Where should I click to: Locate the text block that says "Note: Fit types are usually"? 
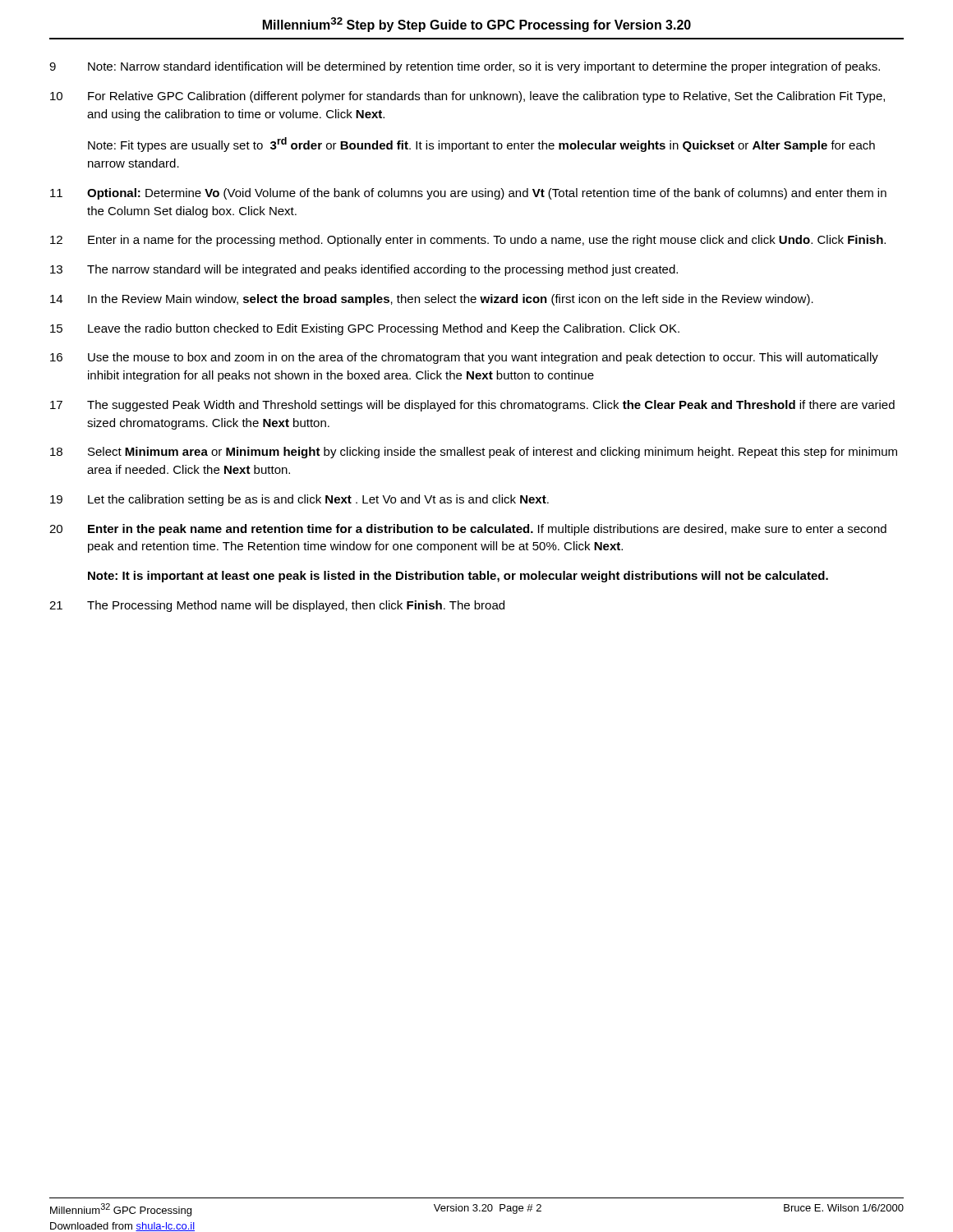(481, 153)
